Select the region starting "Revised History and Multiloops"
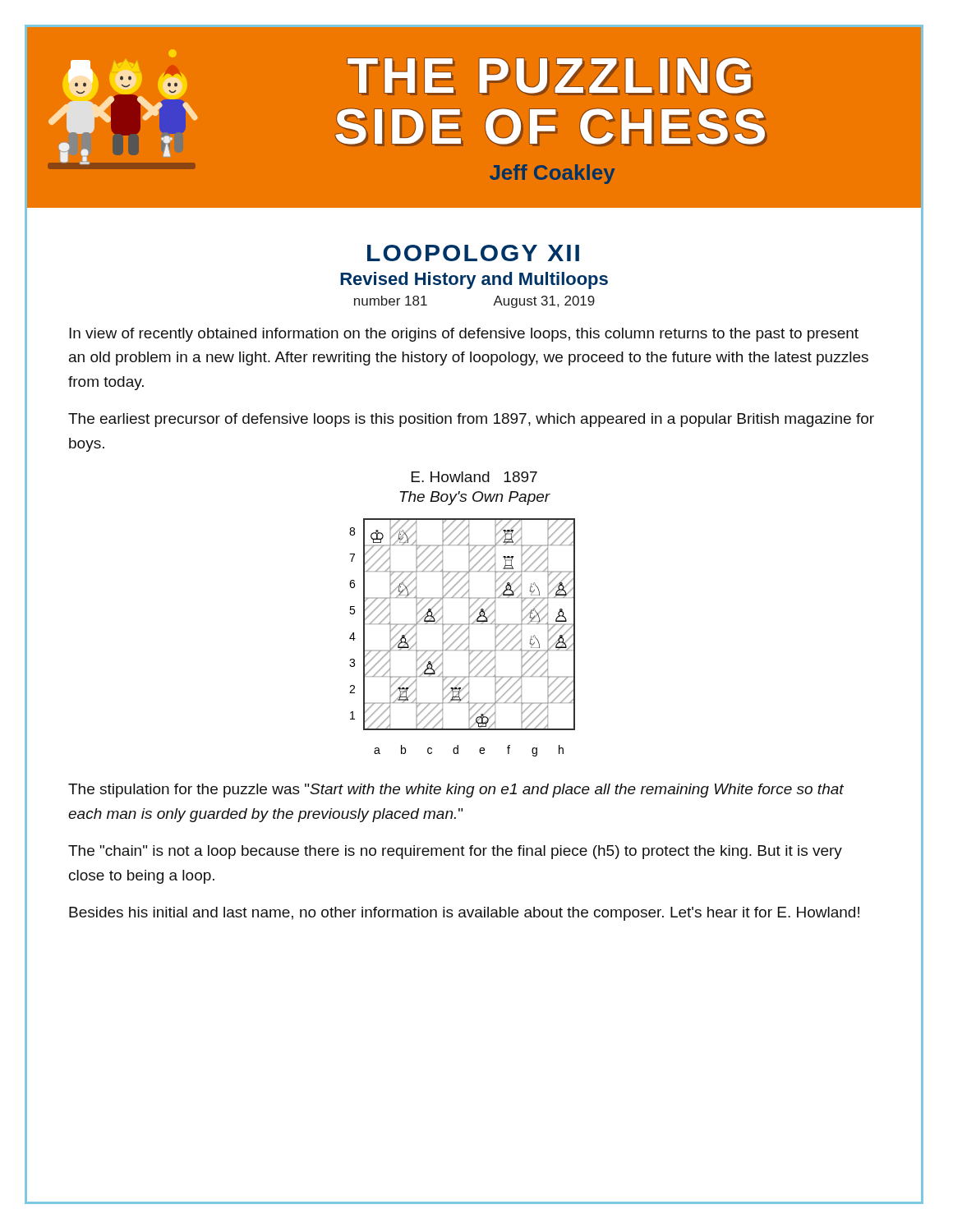This screenshot has height=1232, width=953. (x=474, y=279)
